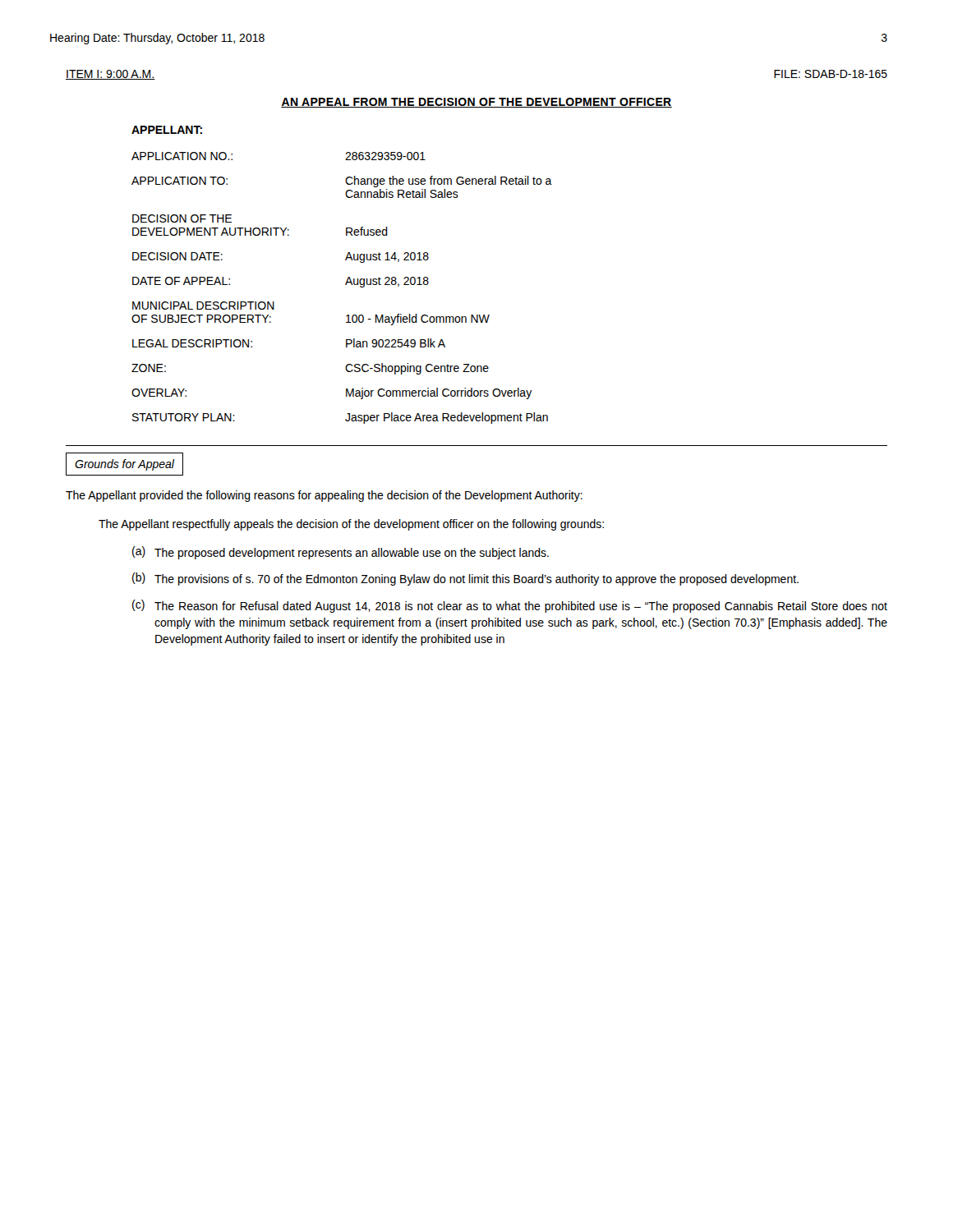Select the passage starting "Grounds for Appeal"
The width and height of the screenshot is (953, 1232).
pos(124,464)
